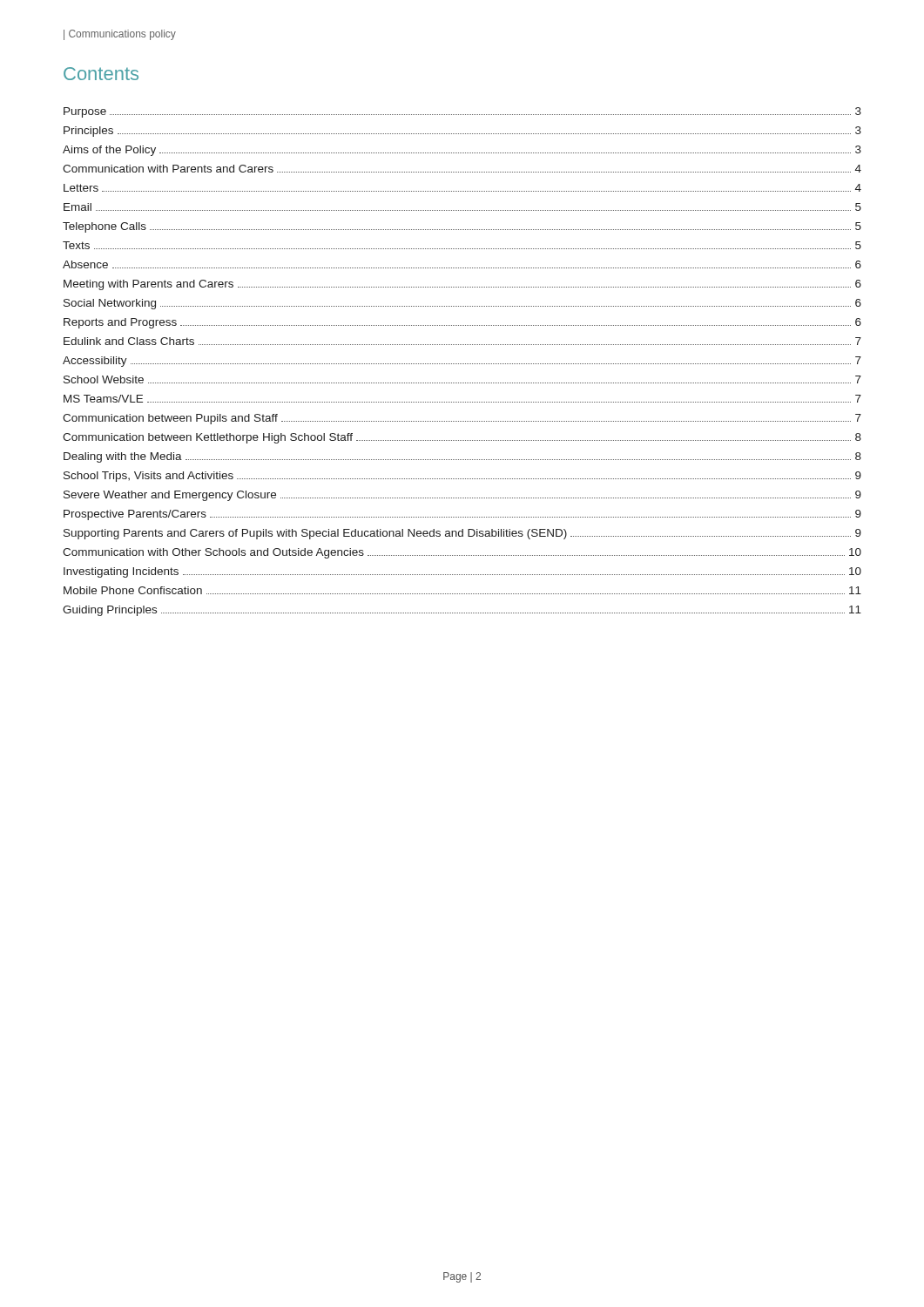
Task: Select the element starting "Communication with Parents and Carers 4"
Action: coord(462,169)
